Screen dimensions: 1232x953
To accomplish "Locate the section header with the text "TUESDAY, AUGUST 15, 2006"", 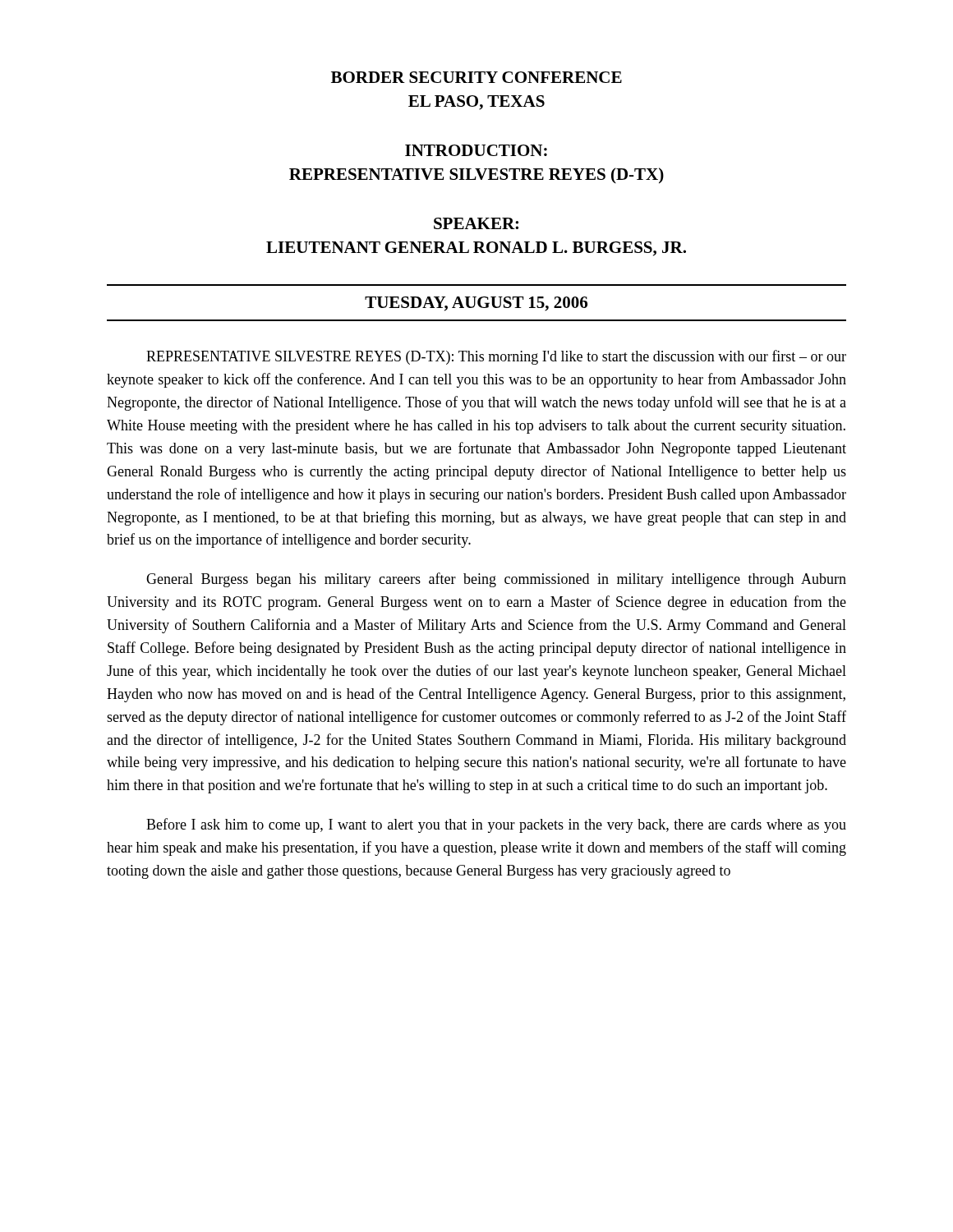I will pos(476,303).
